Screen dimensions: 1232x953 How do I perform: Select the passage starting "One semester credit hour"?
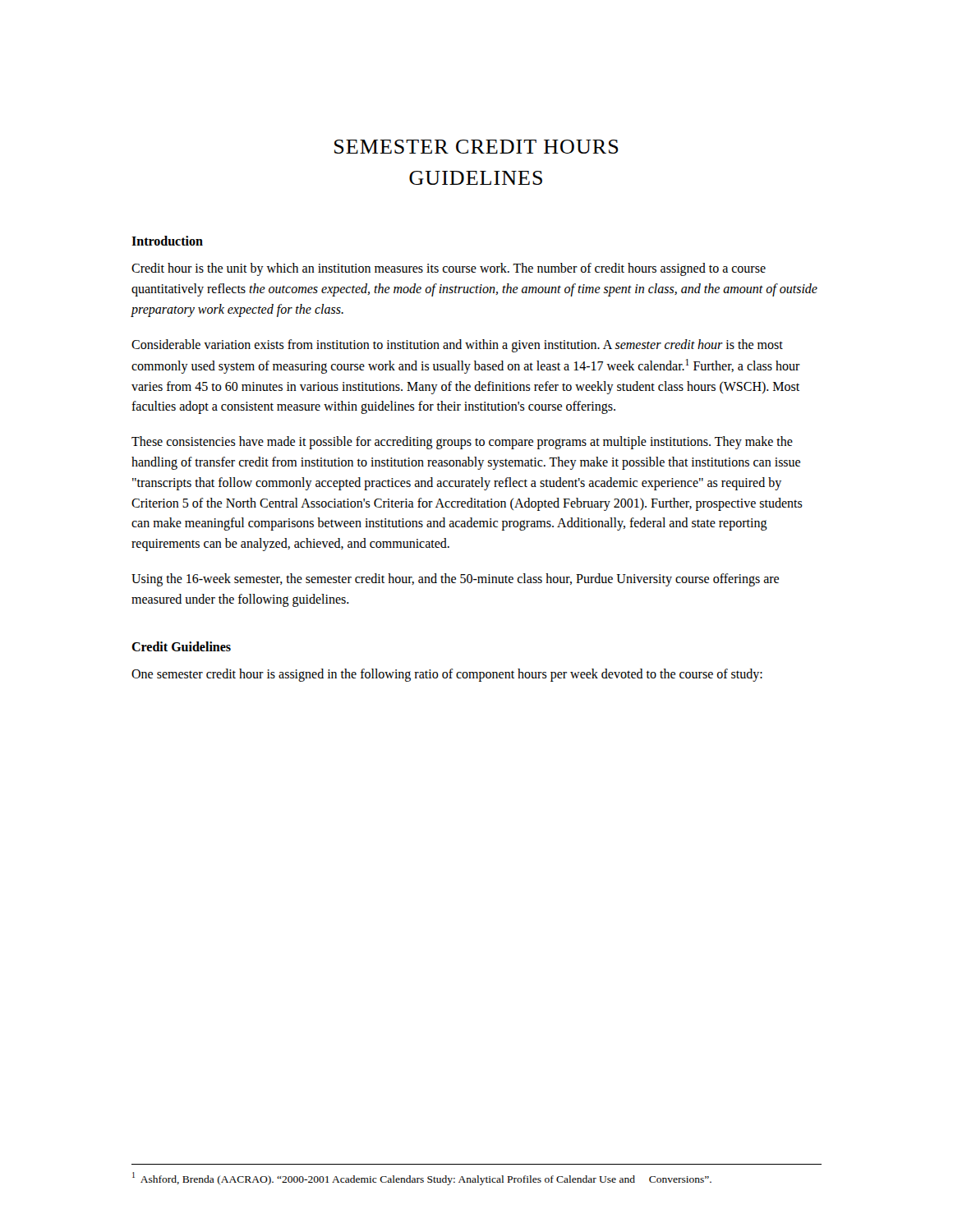coord(447,674)
